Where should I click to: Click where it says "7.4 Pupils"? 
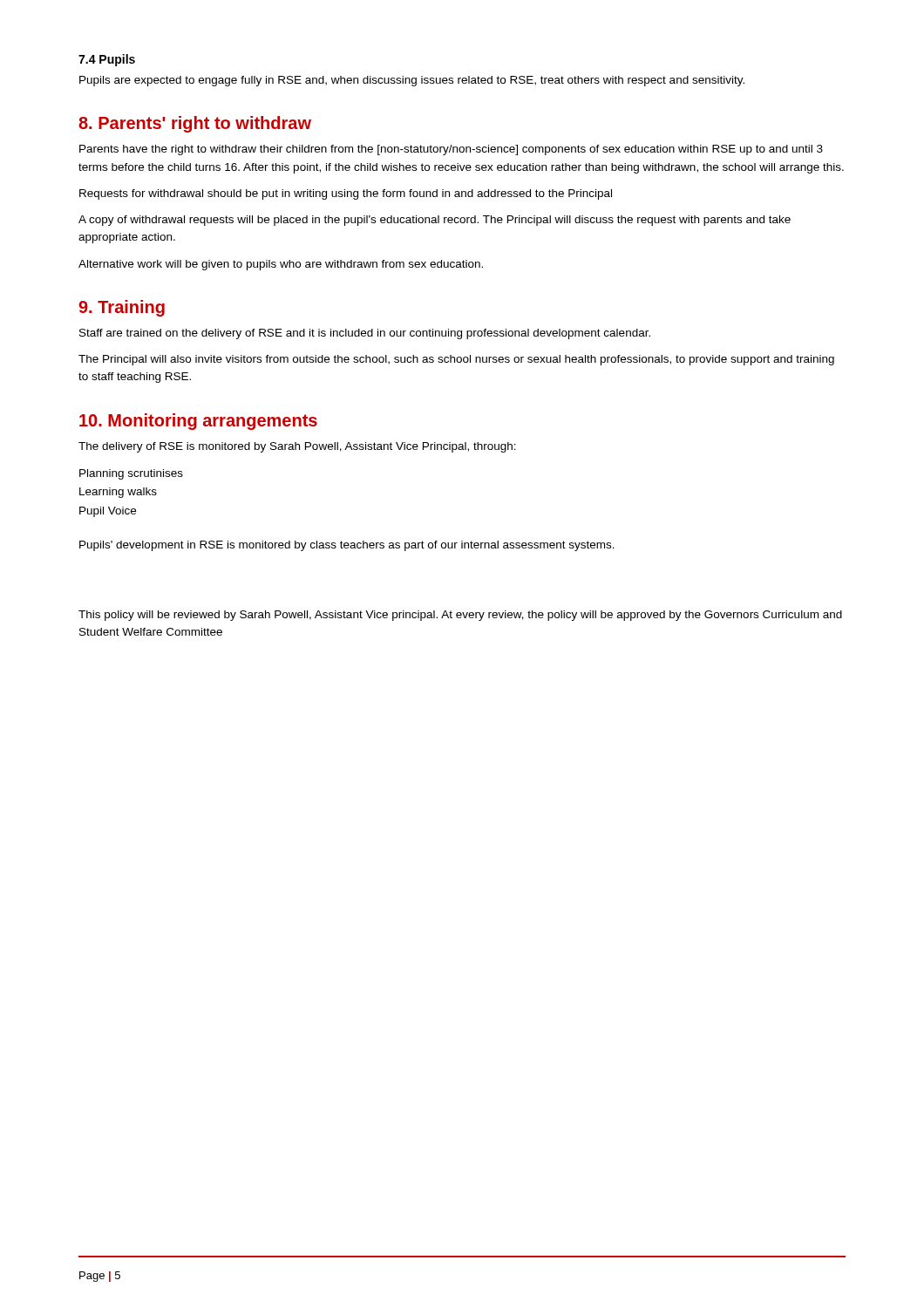coord(107,59)
